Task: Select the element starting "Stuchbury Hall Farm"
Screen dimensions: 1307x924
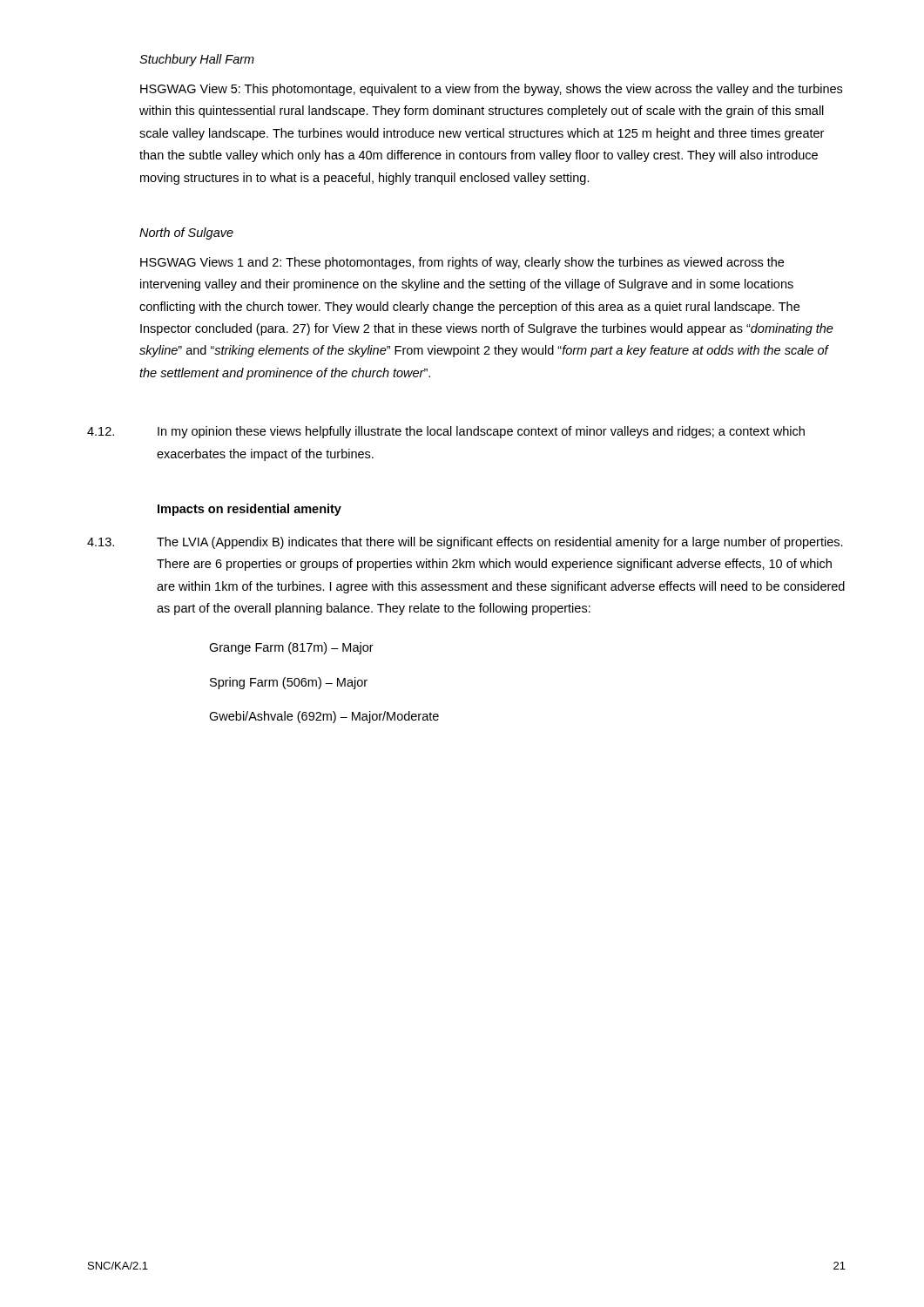Action: 197,59
